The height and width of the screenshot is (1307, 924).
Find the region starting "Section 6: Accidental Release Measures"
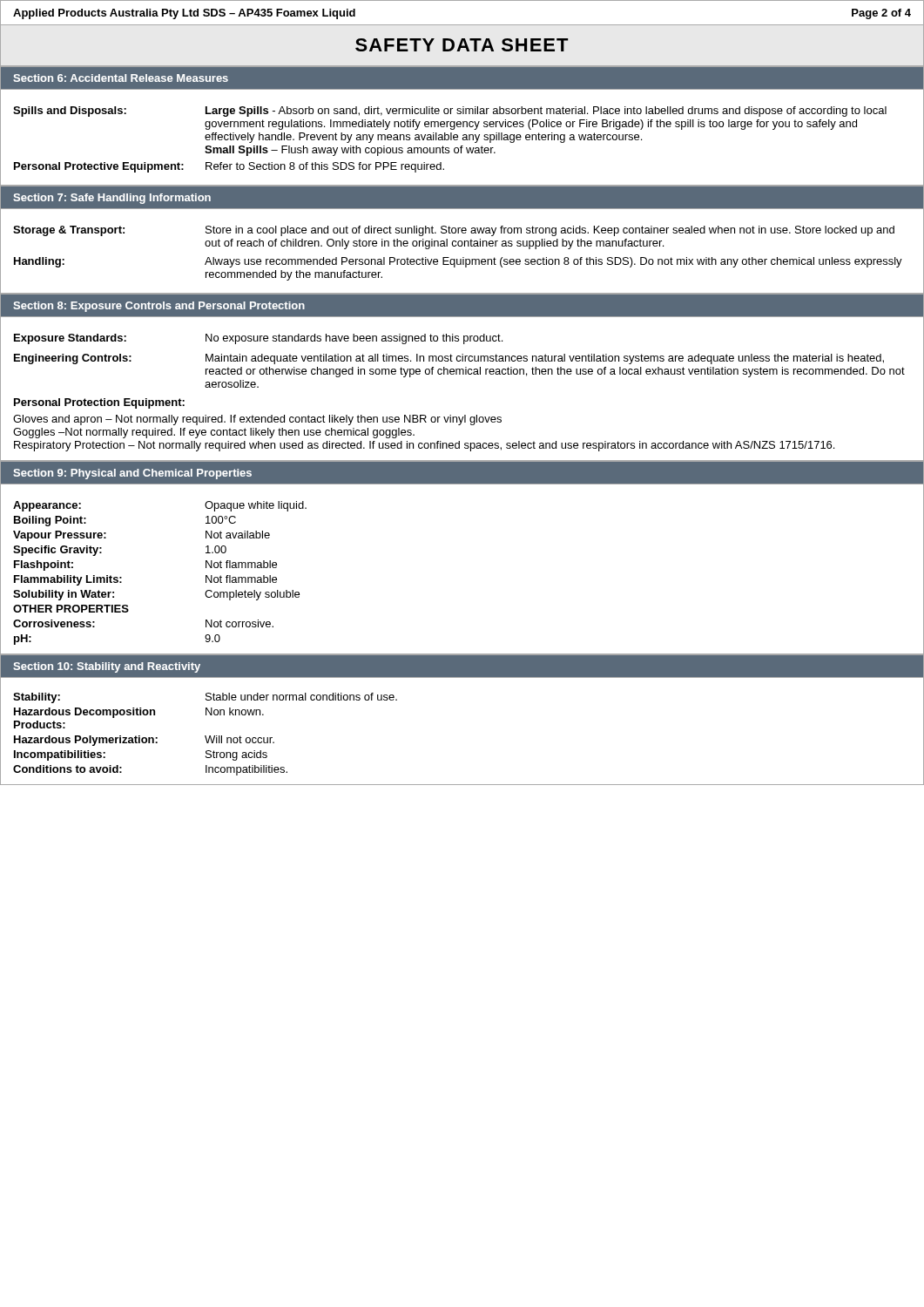tap(121, 78)
